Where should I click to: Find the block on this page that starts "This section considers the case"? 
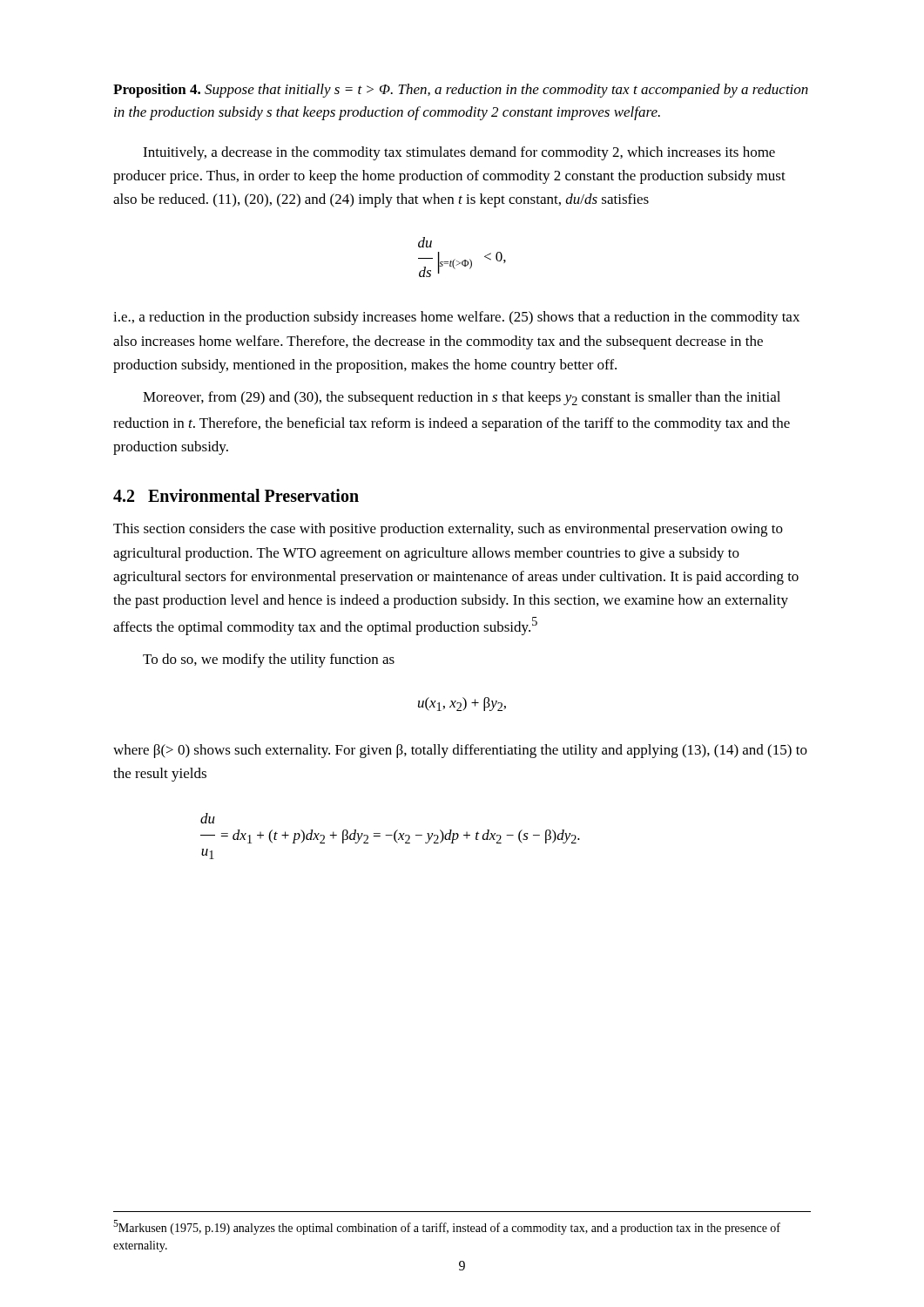click(456, 578)
